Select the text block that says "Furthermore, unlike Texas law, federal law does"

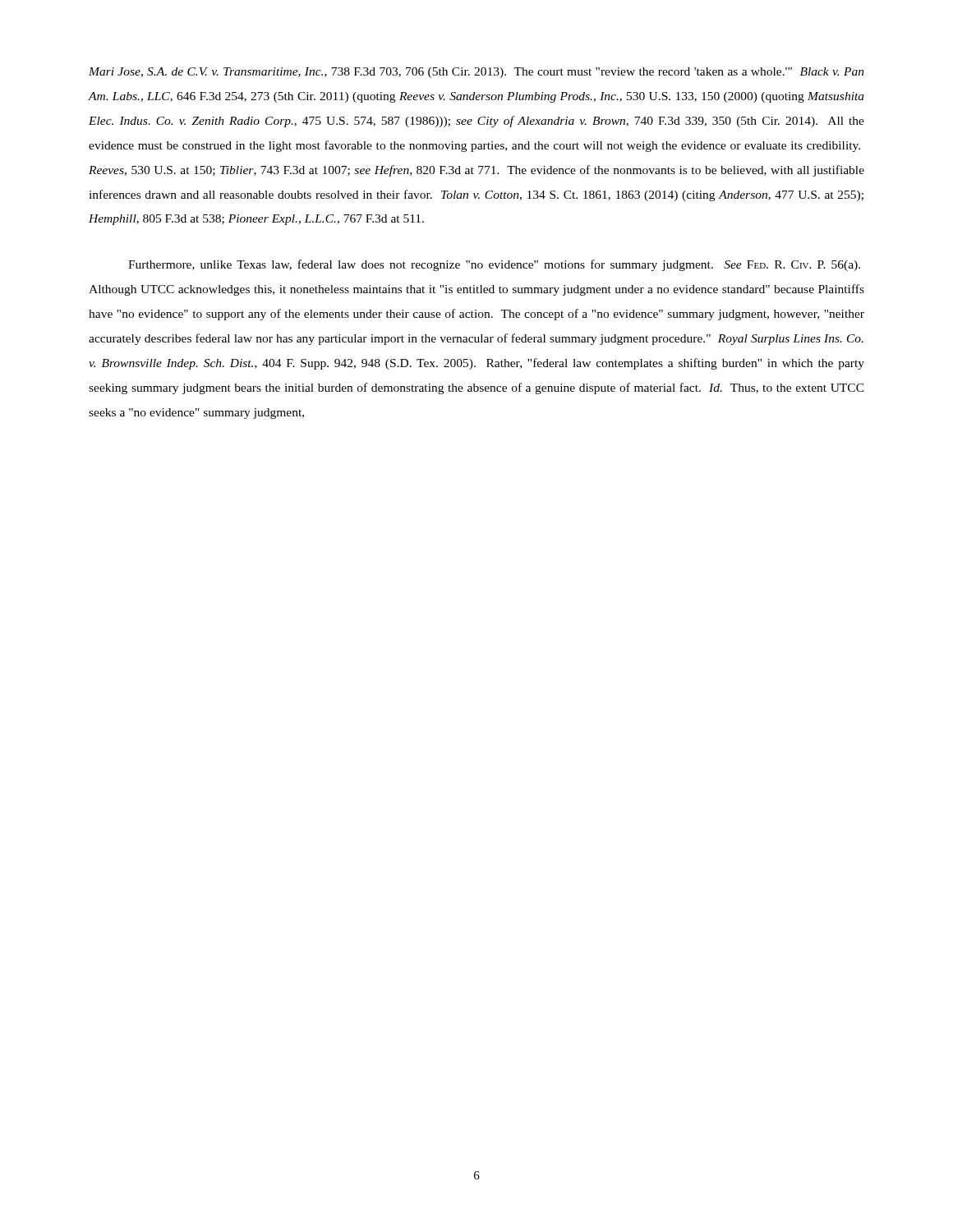(476, 338)
